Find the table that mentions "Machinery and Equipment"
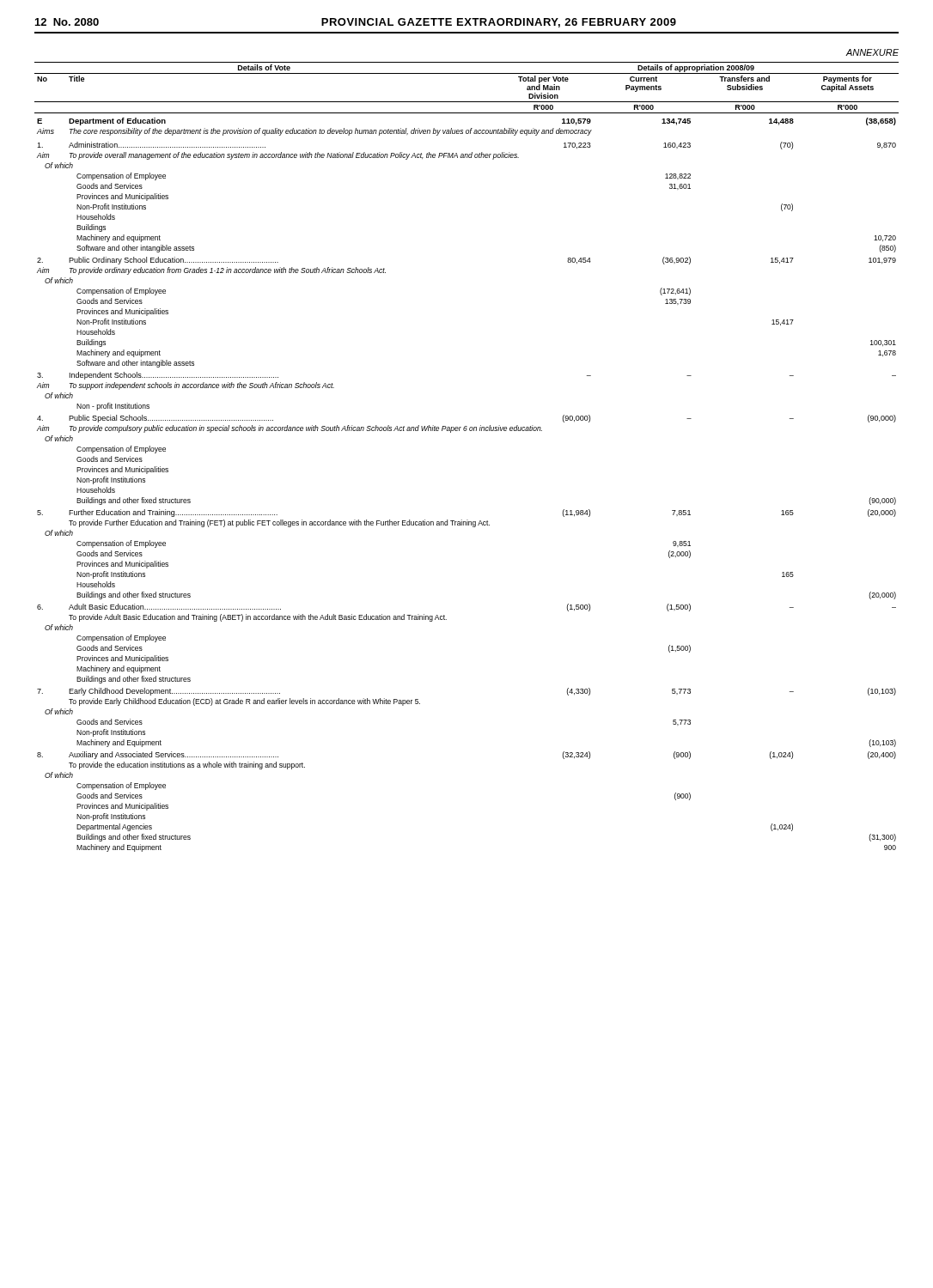This screenshot has height=1288, width=933. click(x=466, y=457)
